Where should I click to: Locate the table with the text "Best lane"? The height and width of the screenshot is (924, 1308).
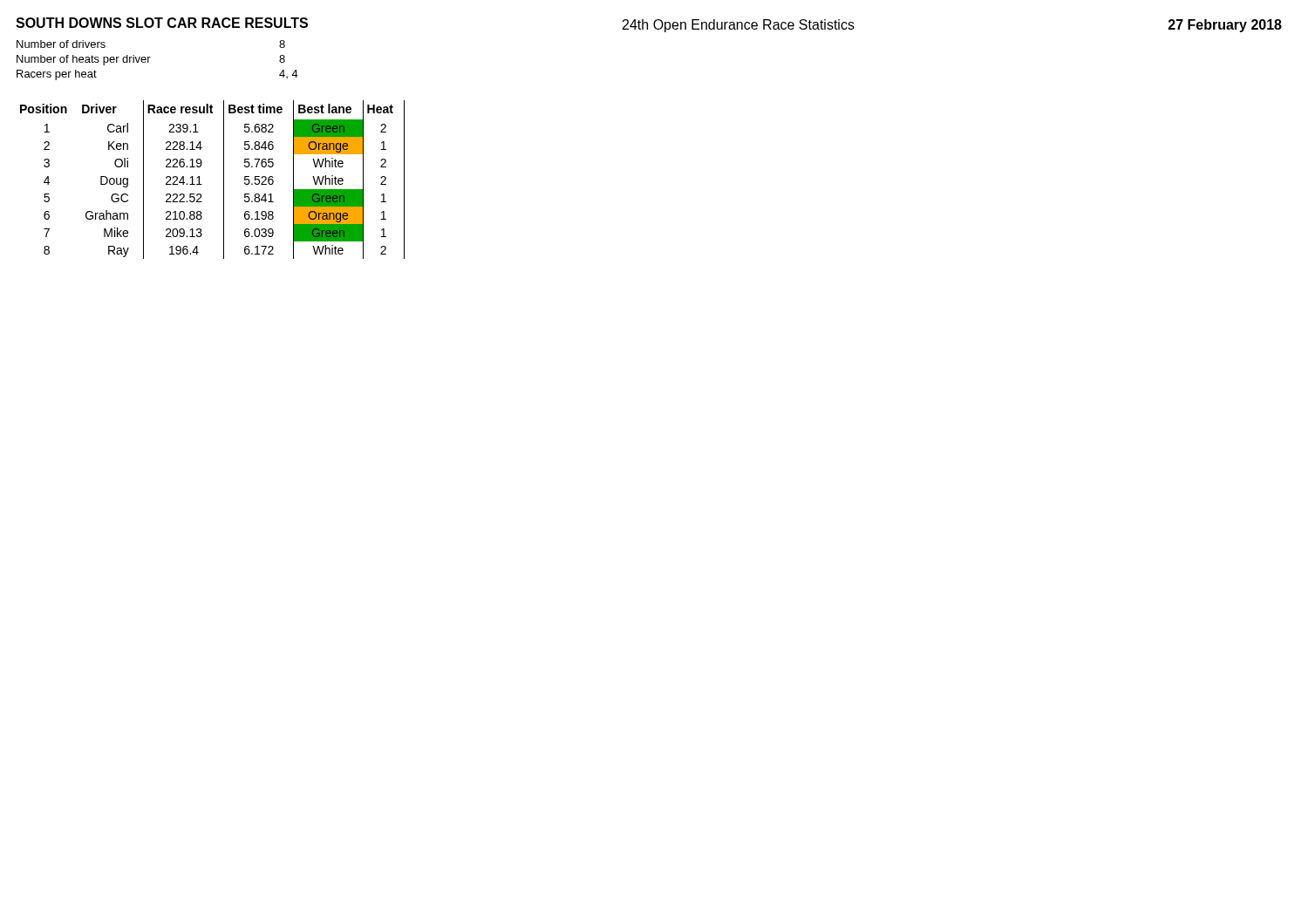coord(654,180)
